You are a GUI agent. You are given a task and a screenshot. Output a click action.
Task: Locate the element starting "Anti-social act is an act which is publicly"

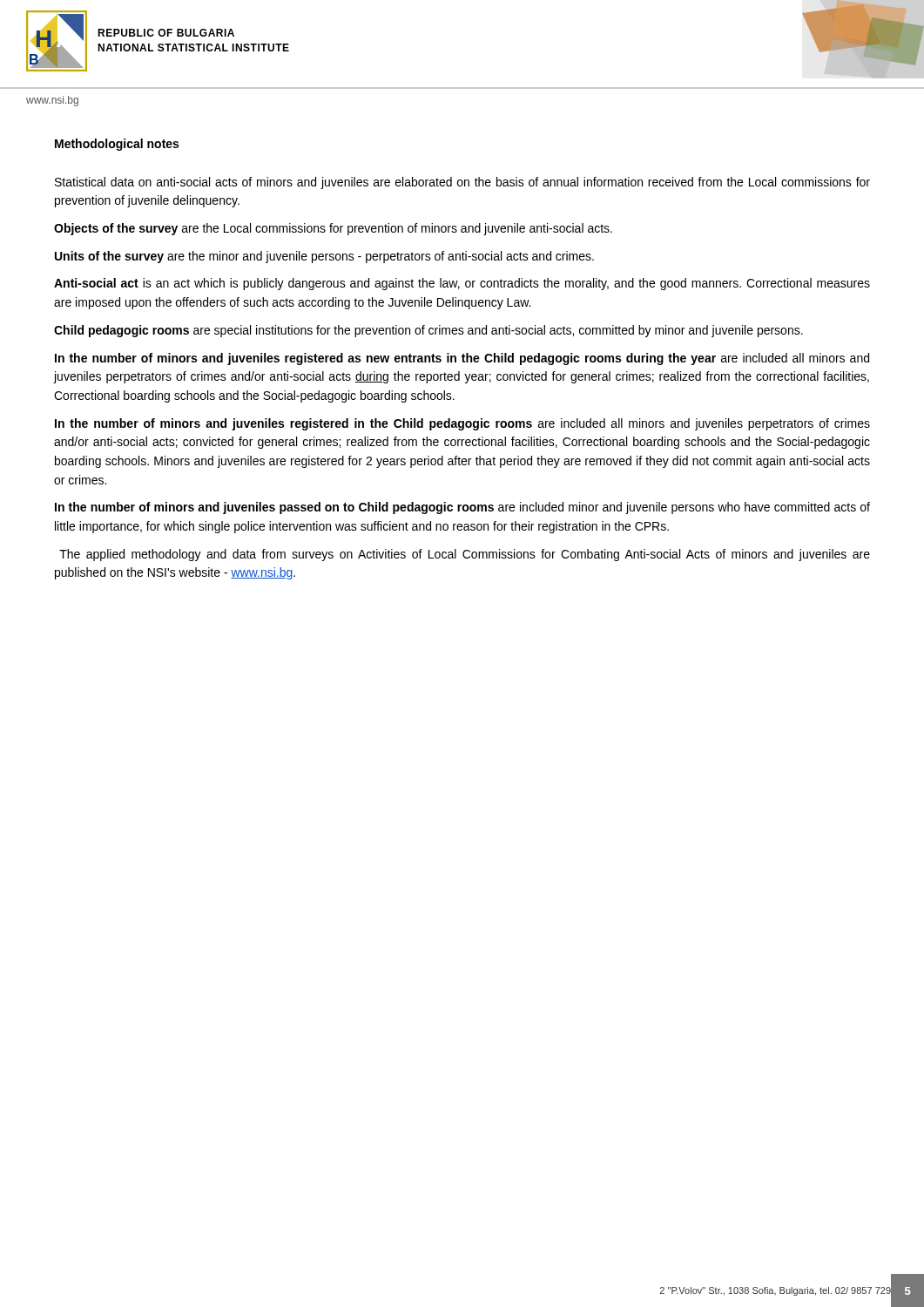[x=462, y=293]
